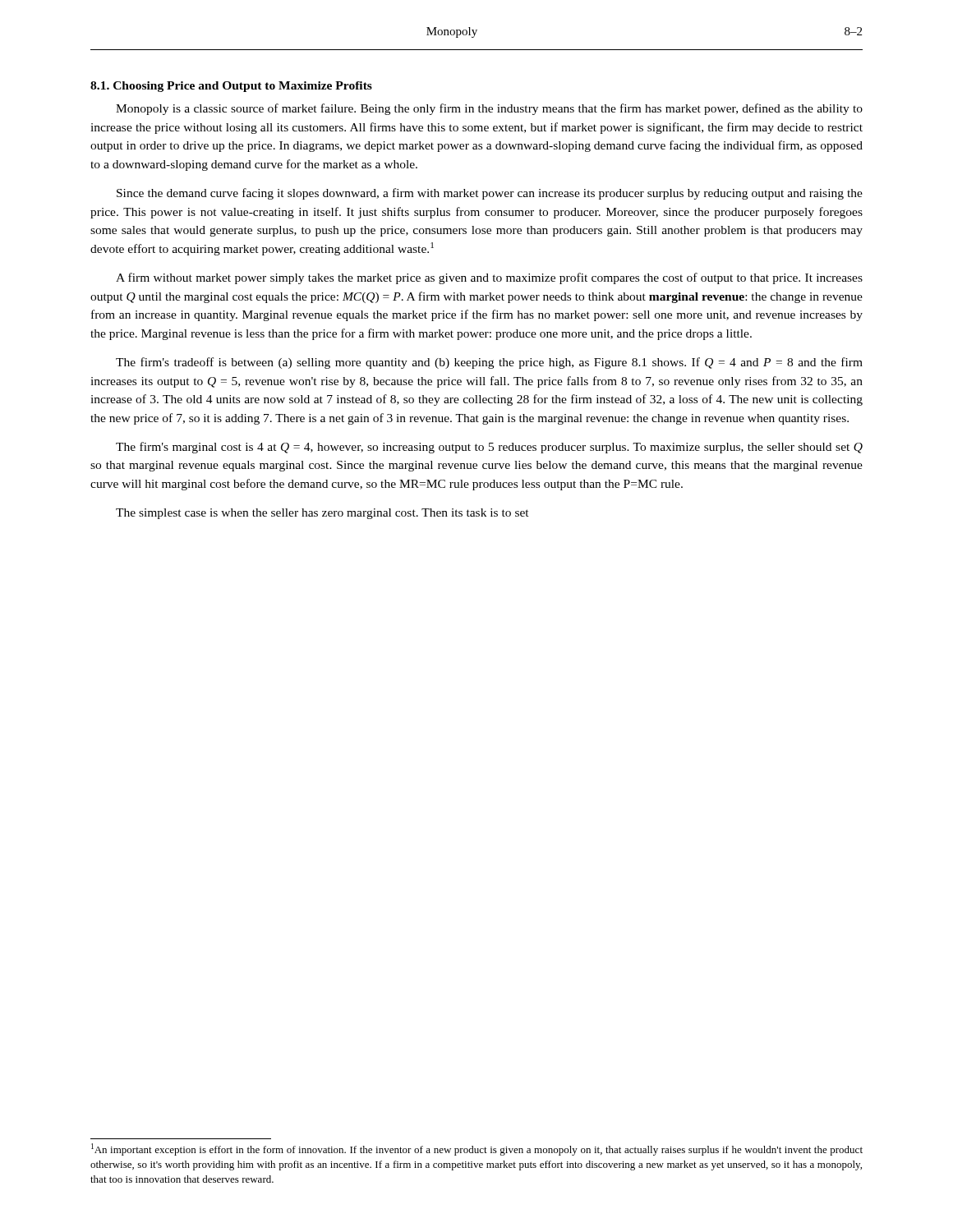Click the passage that begins "The simplest case is when the seller"

[476, 513]
